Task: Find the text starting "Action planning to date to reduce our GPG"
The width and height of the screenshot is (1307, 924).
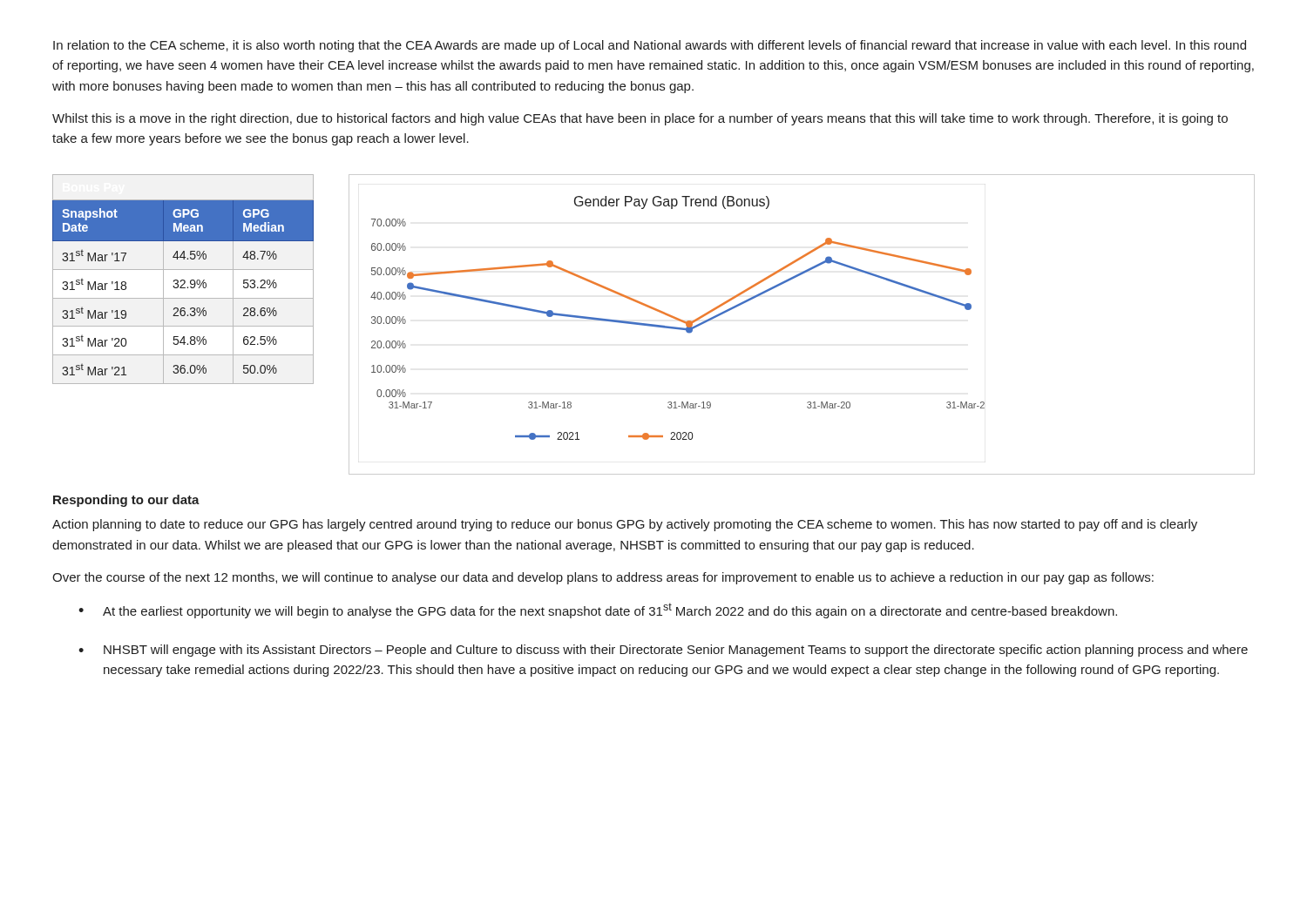Action: pos(625,534)
